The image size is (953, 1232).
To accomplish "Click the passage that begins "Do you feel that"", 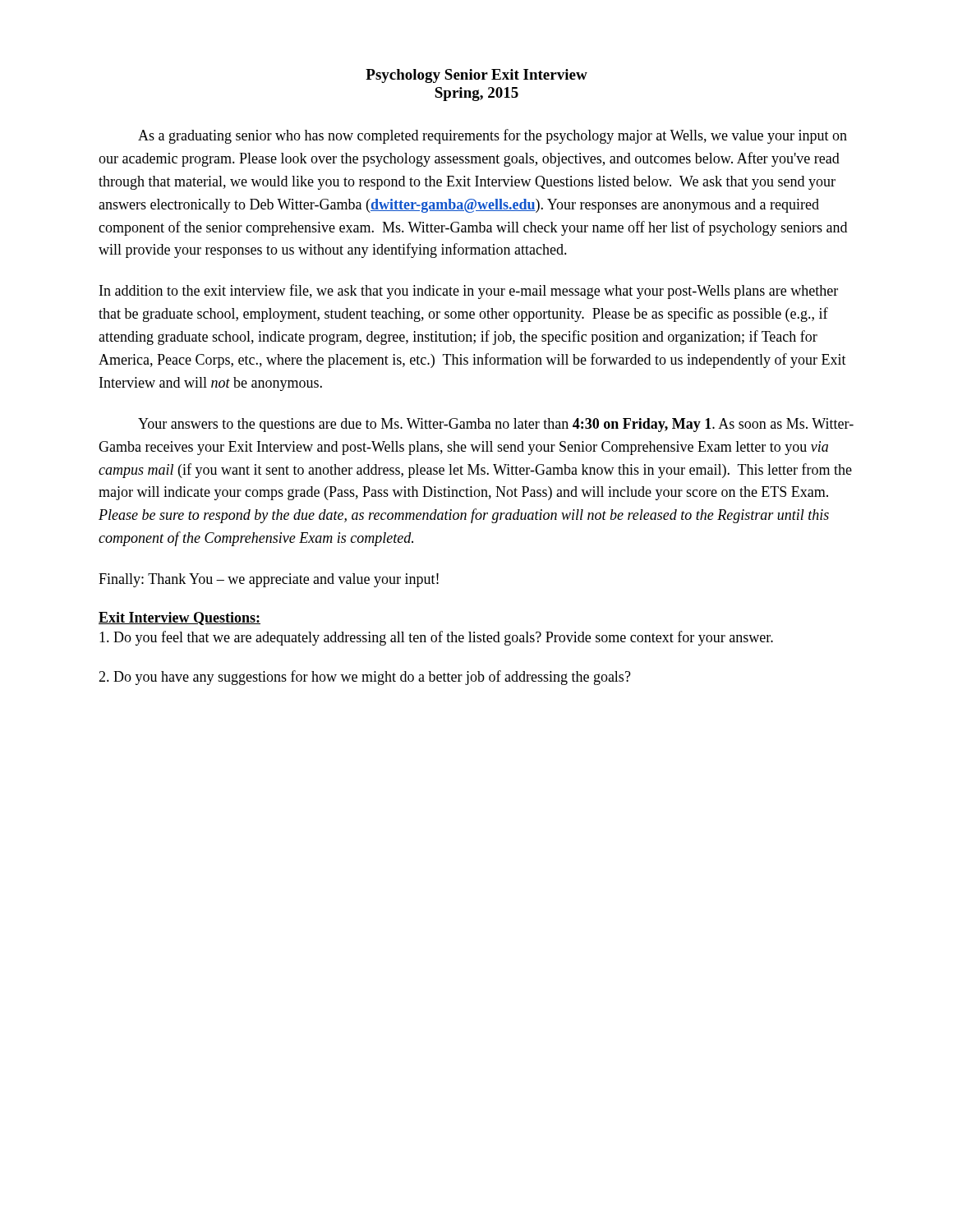I will tap(436, 637).
